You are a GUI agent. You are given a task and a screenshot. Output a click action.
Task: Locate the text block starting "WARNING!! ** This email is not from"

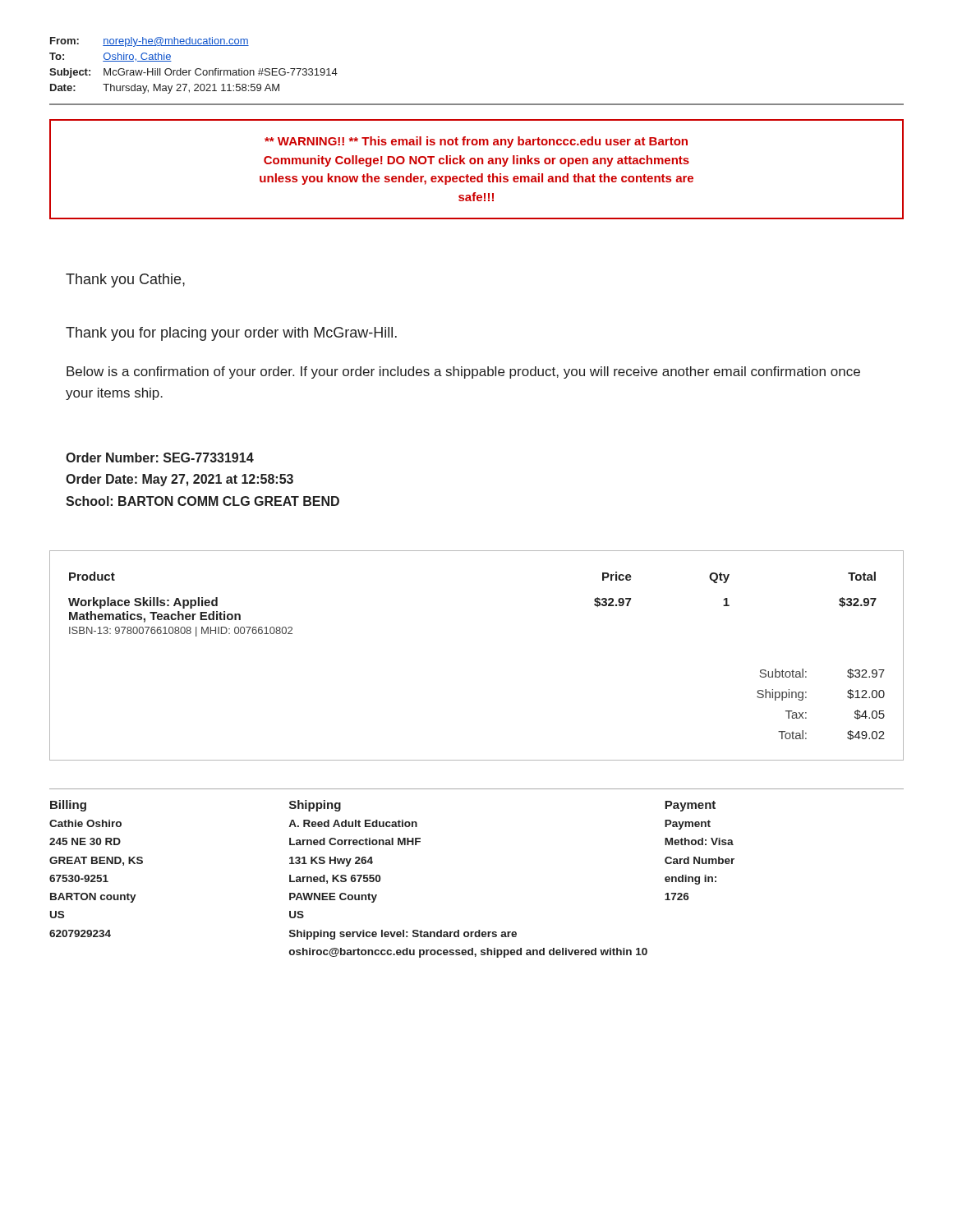(x=476, y=169)
